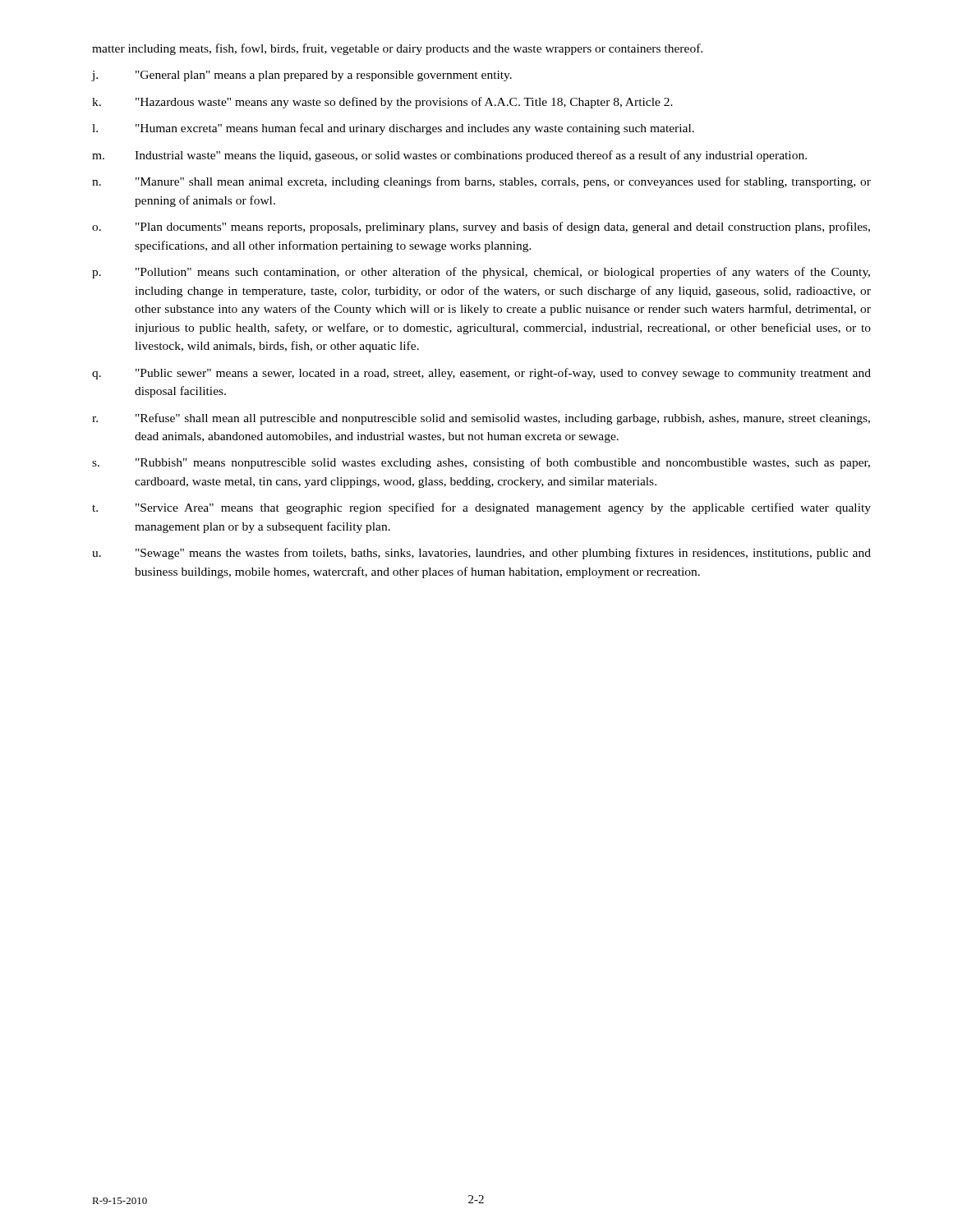The image size is (953, 1232).
Task: Find the list item that reads "s. "Rubbish" means nonputrescible solid wastes excluding"
Action: (x=481, y=472)
